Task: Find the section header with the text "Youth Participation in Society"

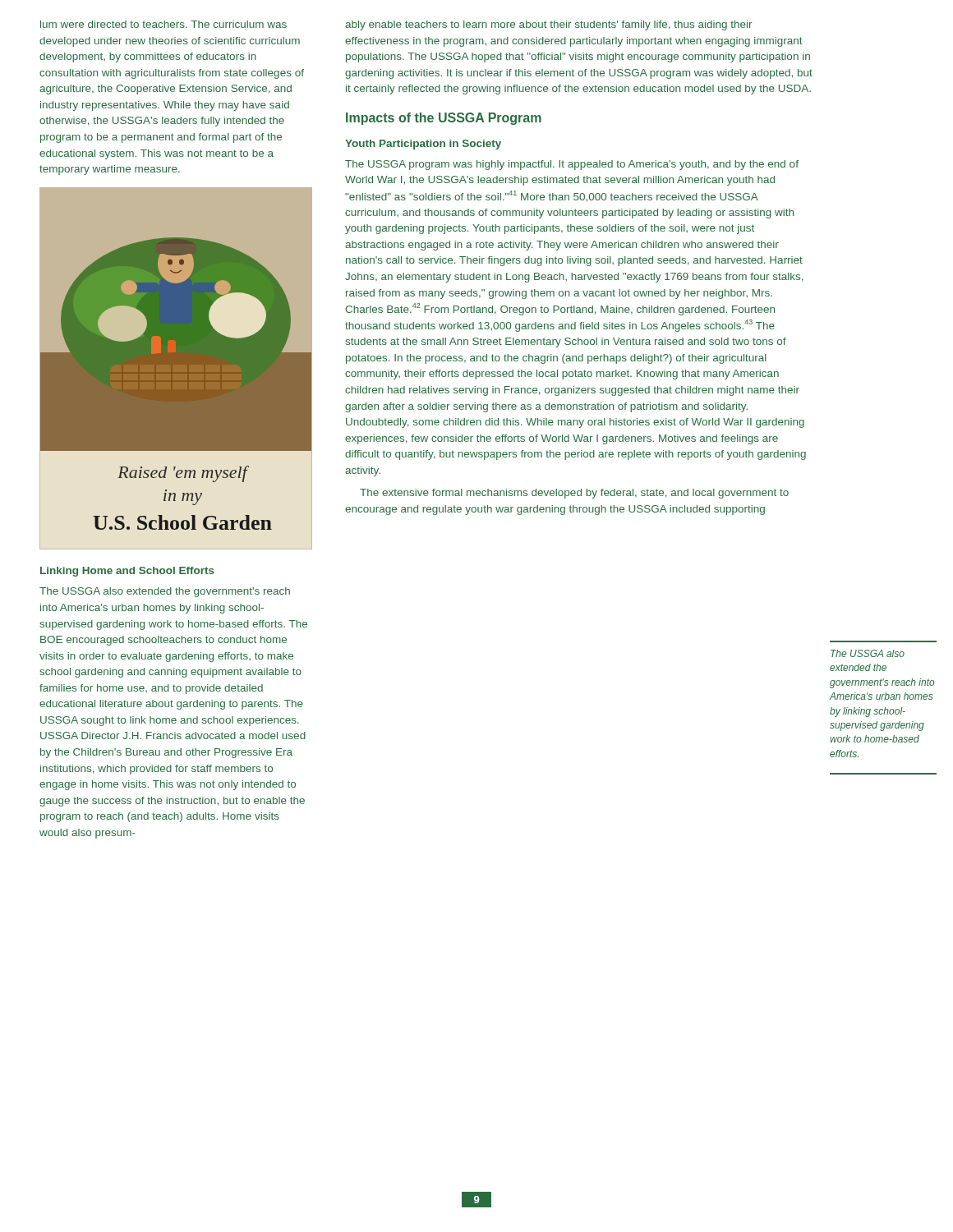Action: coord(423,145)
